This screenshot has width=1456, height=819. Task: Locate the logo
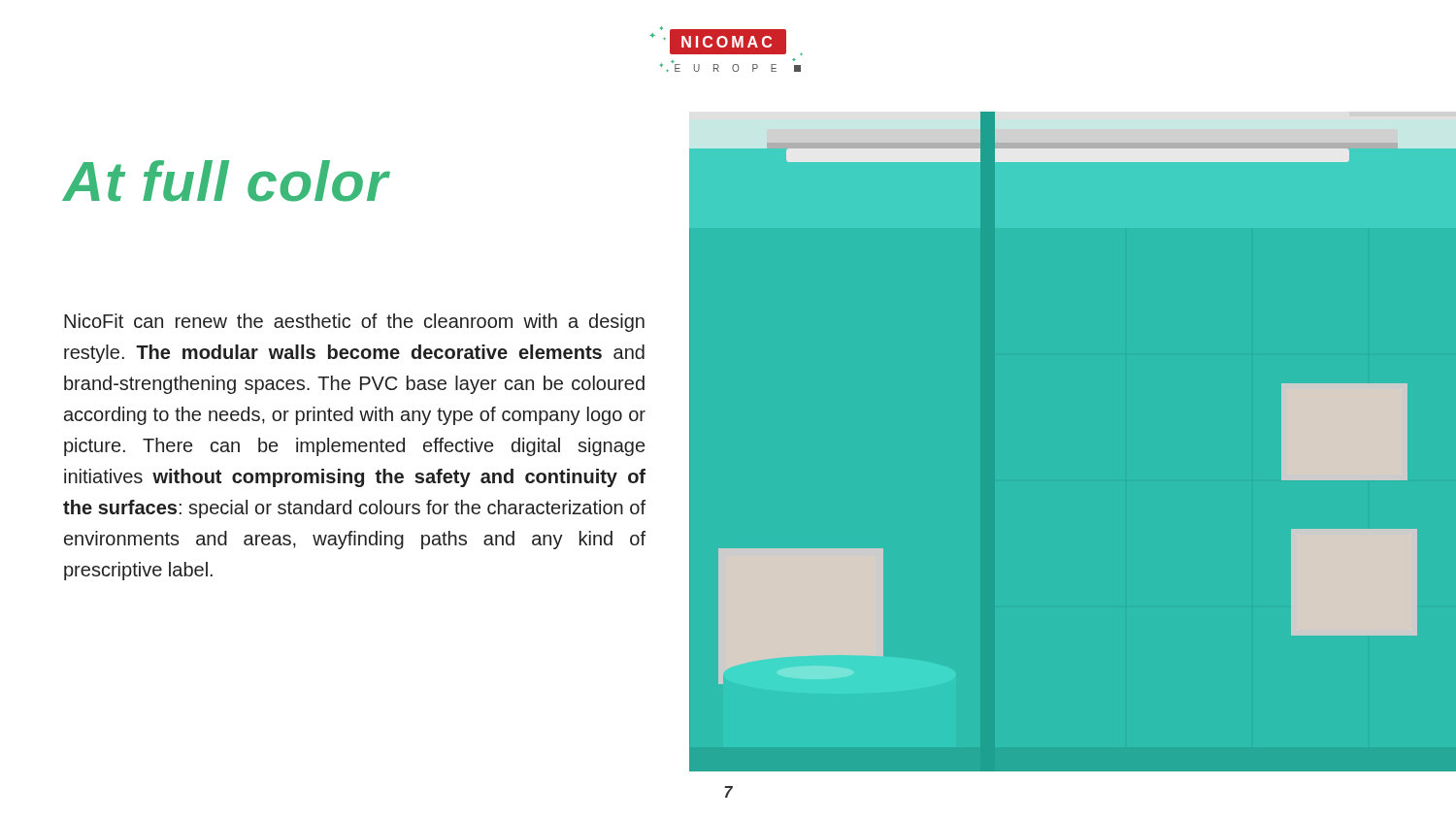(728, 55)
